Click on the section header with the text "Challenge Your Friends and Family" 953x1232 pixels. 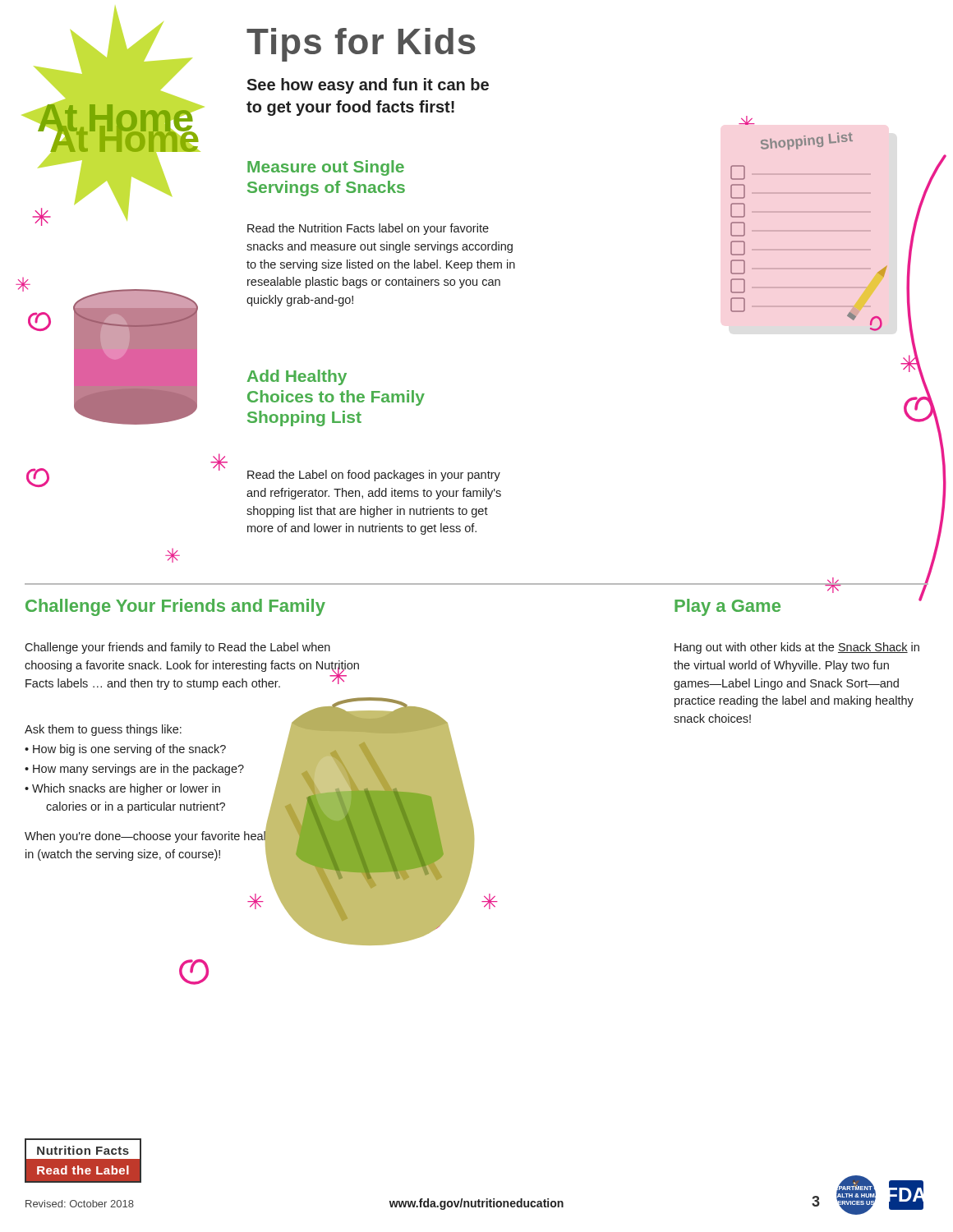tap(210, 606)
